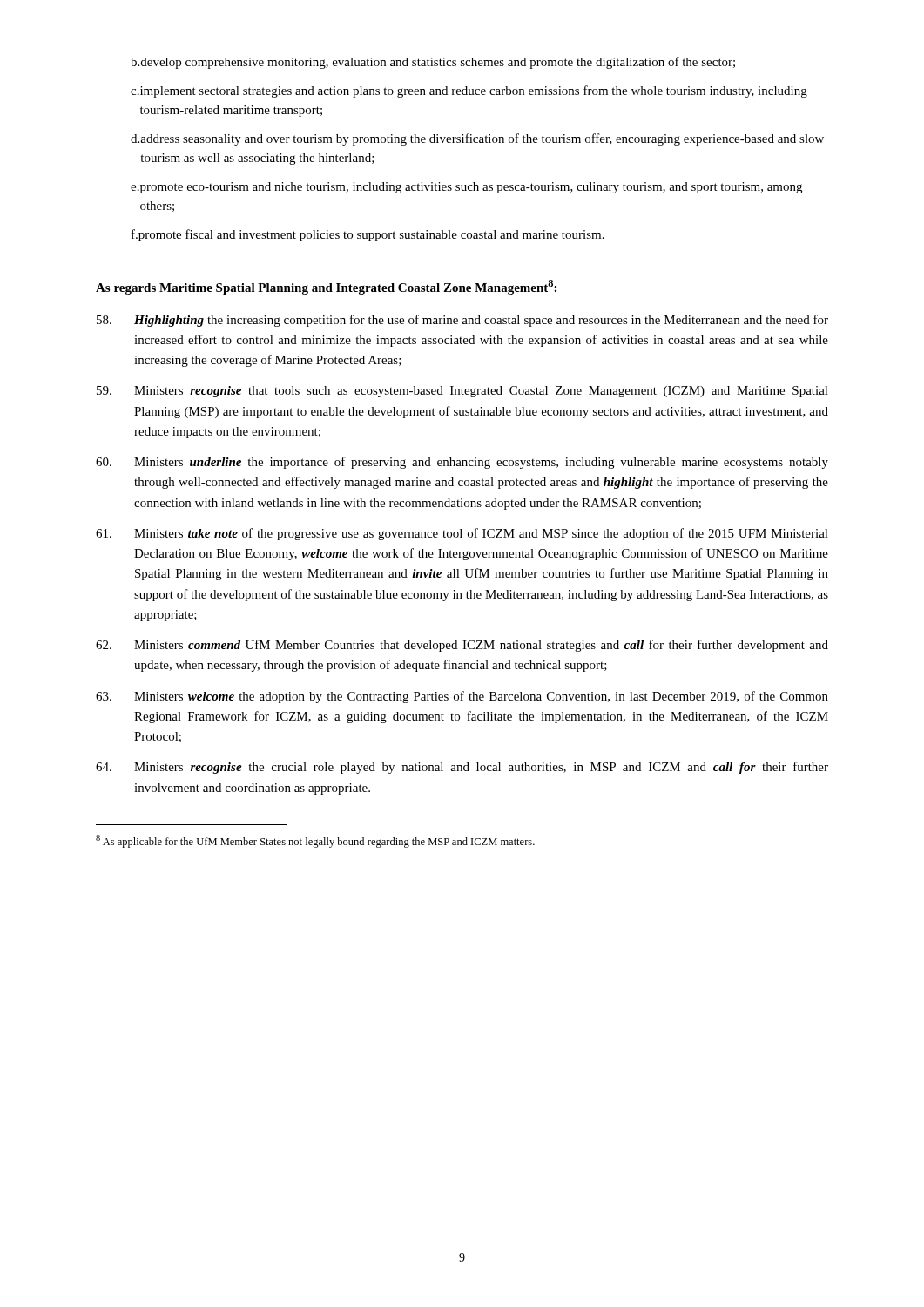
Task: Locate the text starting "f. promote fiscal"
Action: pos(462,234)
